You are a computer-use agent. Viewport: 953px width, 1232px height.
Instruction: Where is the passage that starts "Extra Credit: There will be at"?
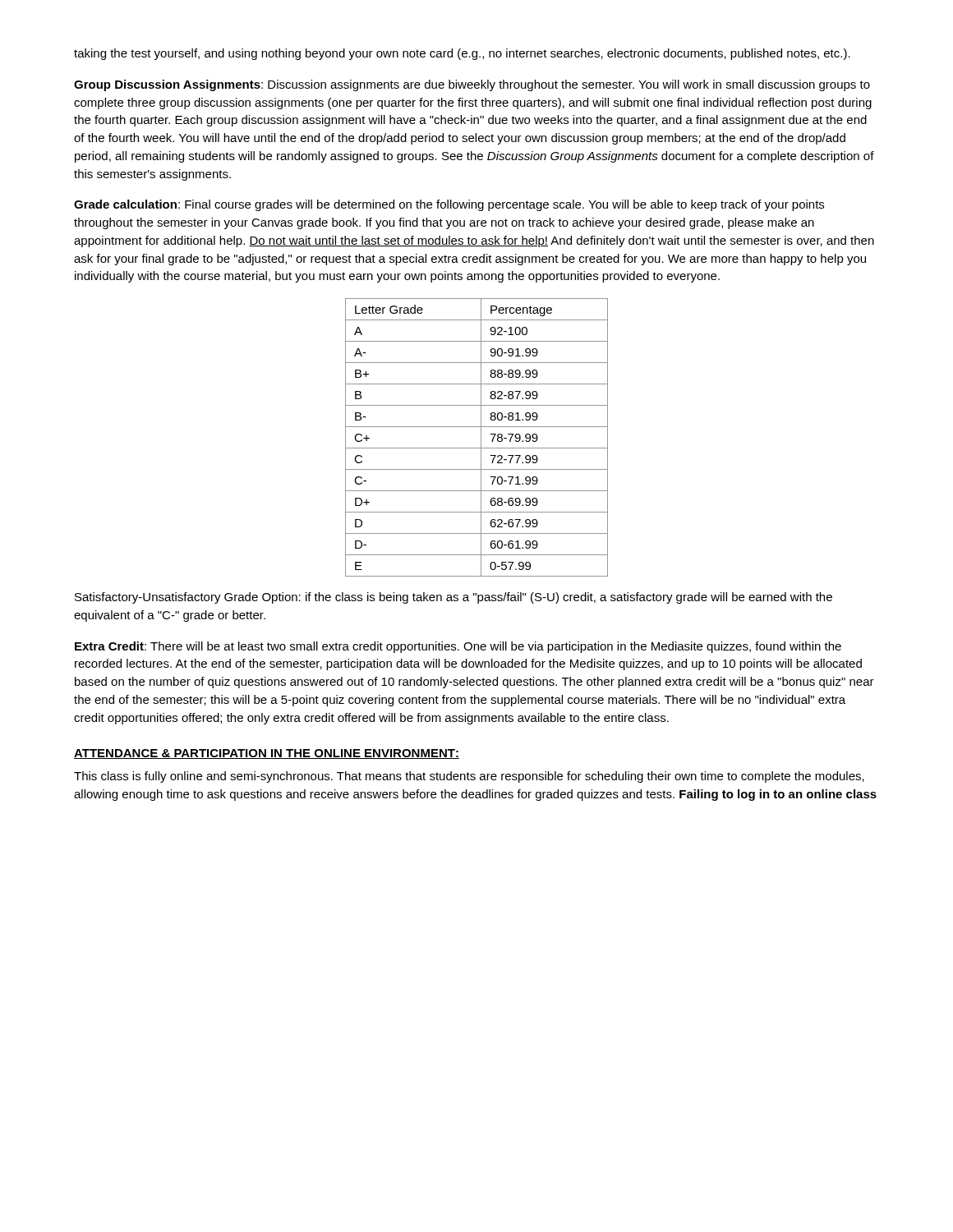474,681
